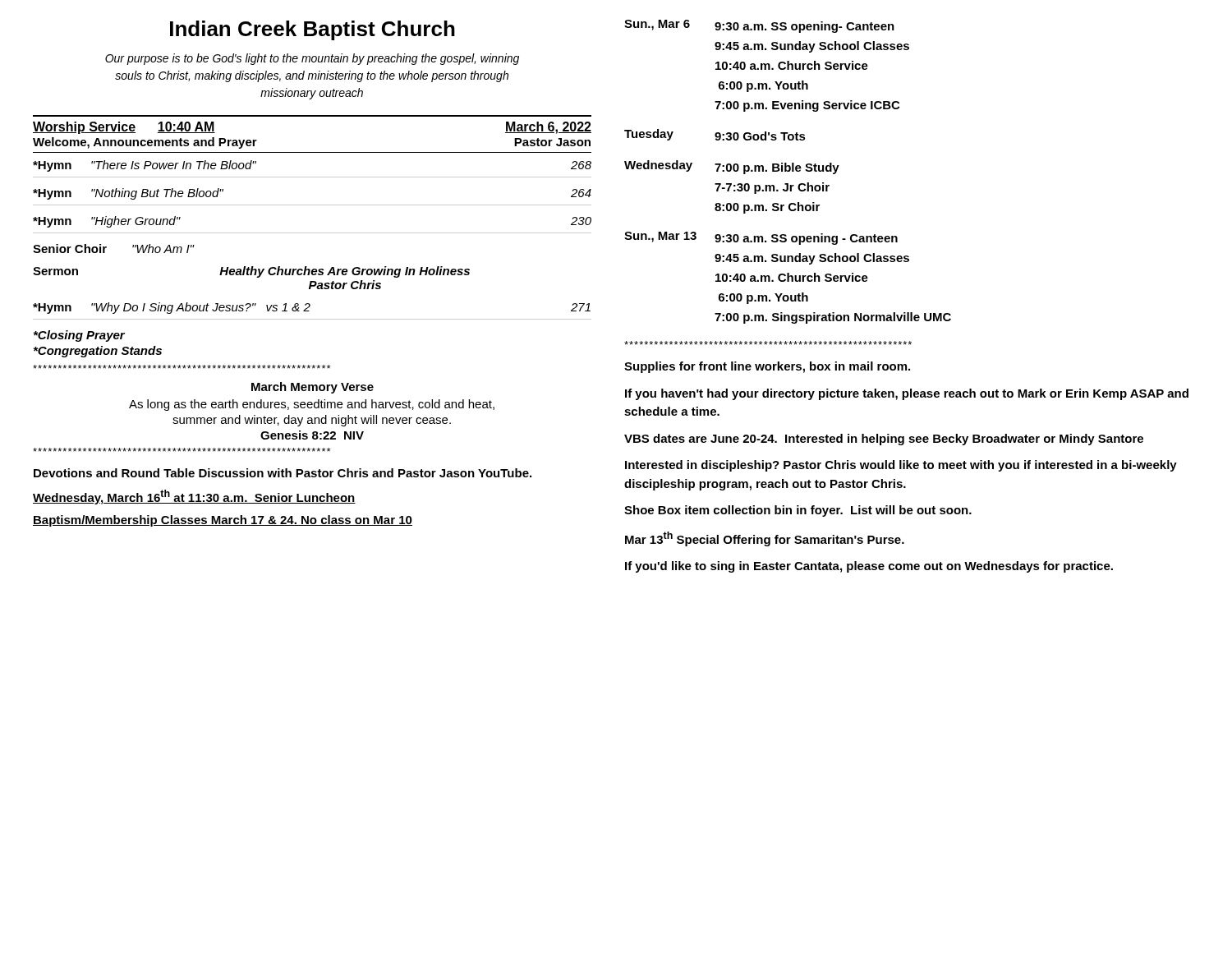Click the passage that begins "Sermon Healthy Churches Are"
Image resolution: width=1232 pixels, height=953 pixels.
click(312, 278)
